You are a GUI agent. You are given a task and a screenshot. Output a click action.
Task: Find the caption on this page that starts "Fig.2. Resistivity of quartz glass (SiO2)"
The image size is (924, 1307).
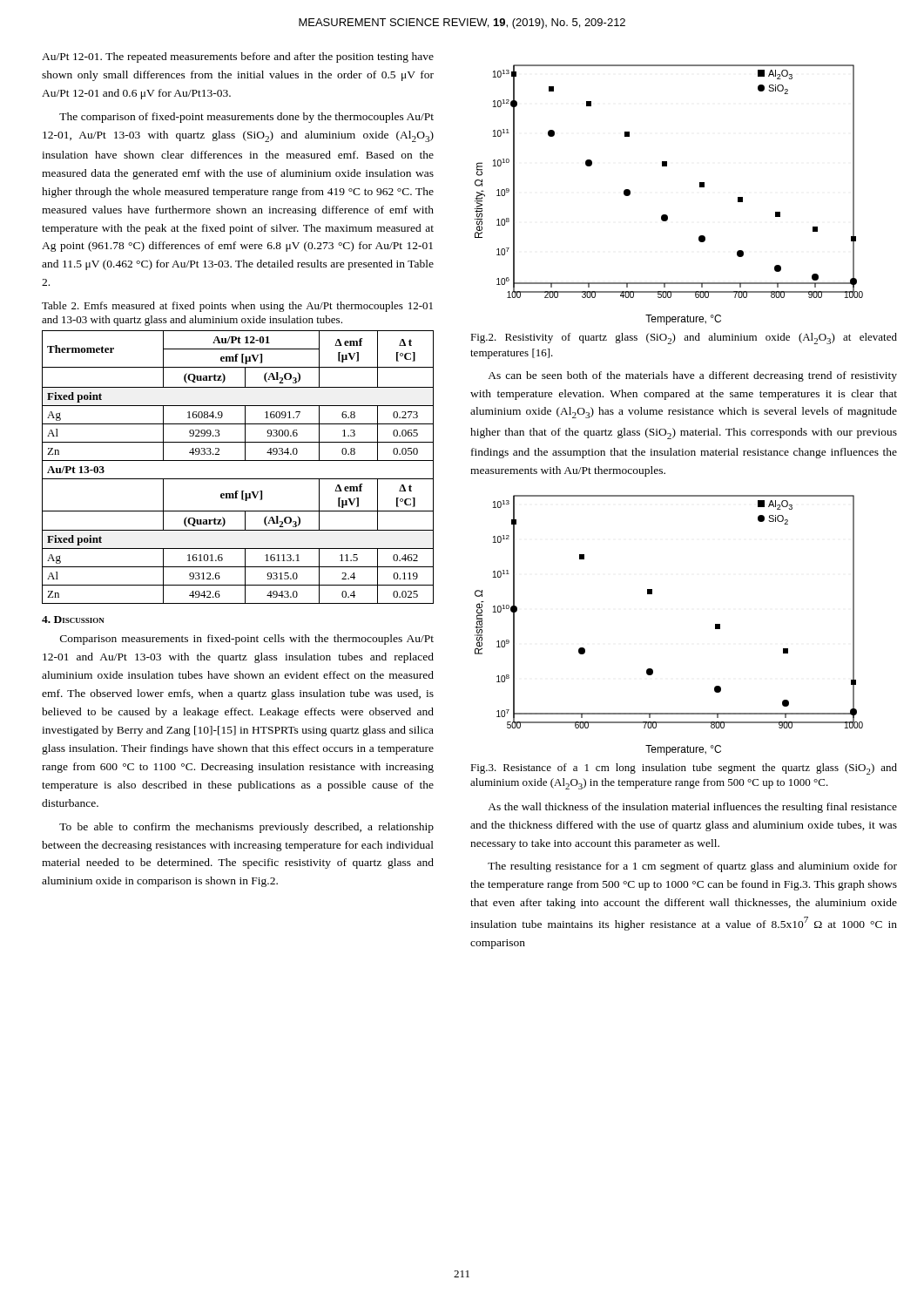click(x=684, y=344)
